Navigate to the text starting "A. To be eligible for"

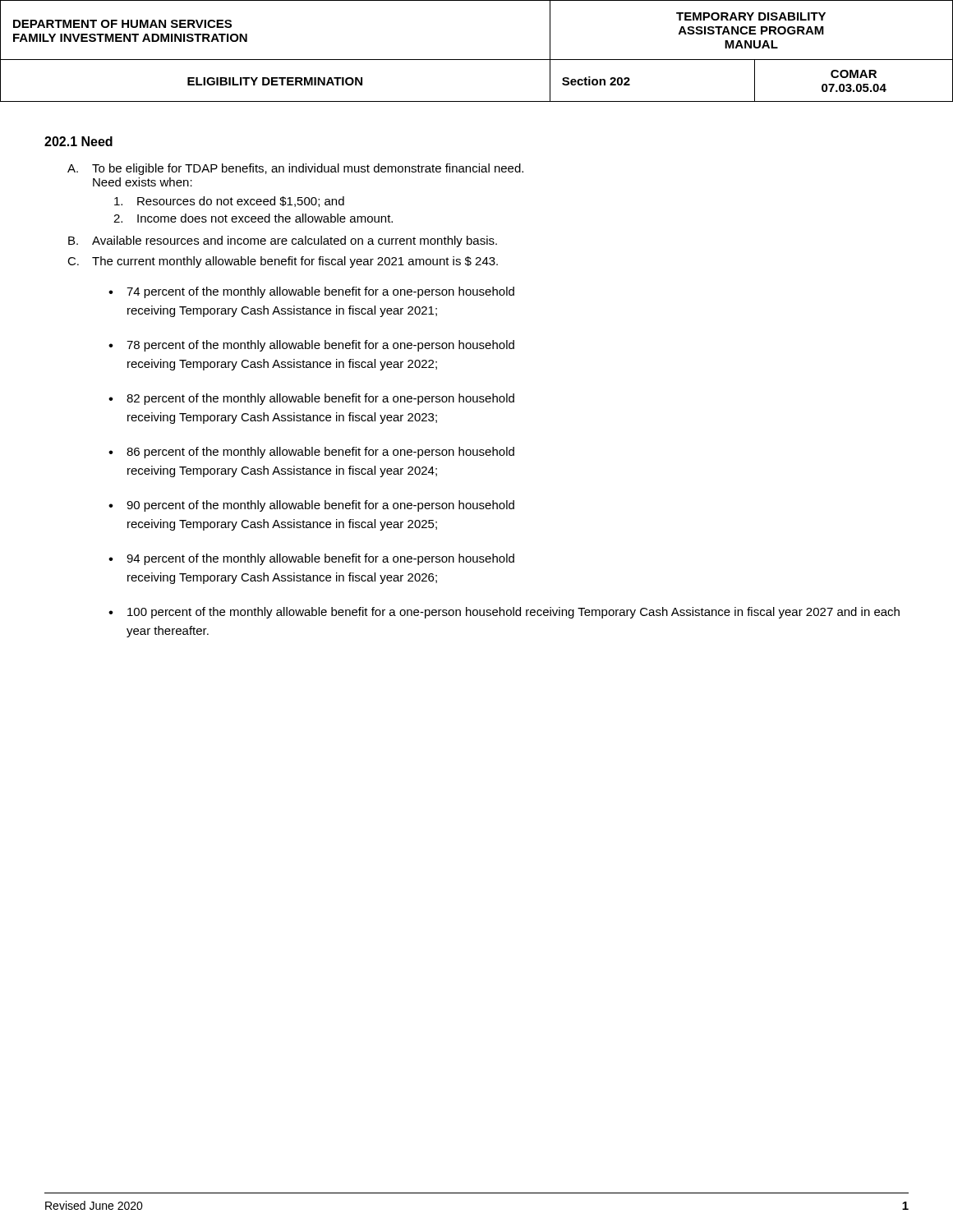pyautogui.click(x=296, y=175)
